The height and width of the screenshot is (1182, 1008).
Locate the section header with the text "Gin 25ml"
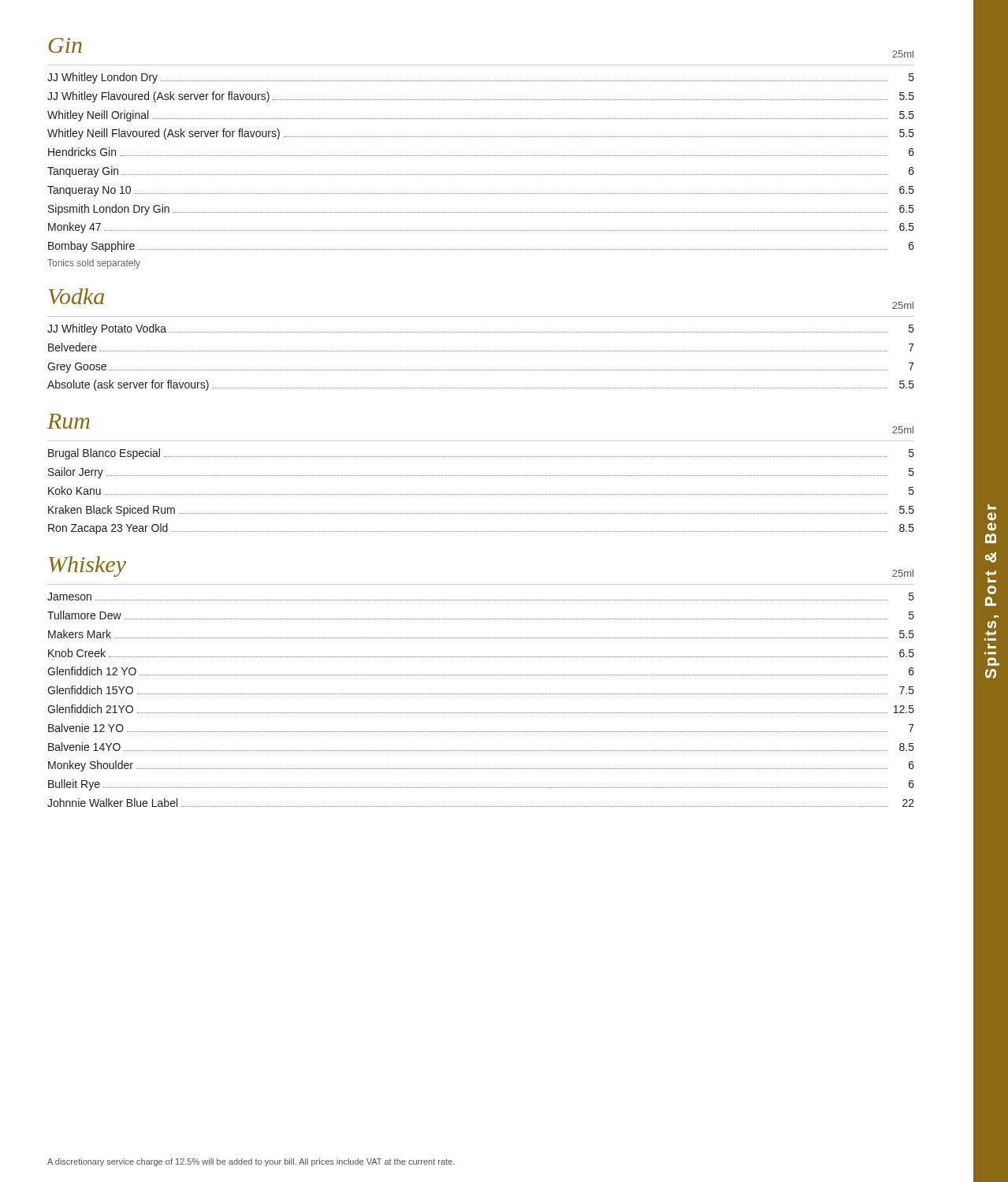(67, 48)
